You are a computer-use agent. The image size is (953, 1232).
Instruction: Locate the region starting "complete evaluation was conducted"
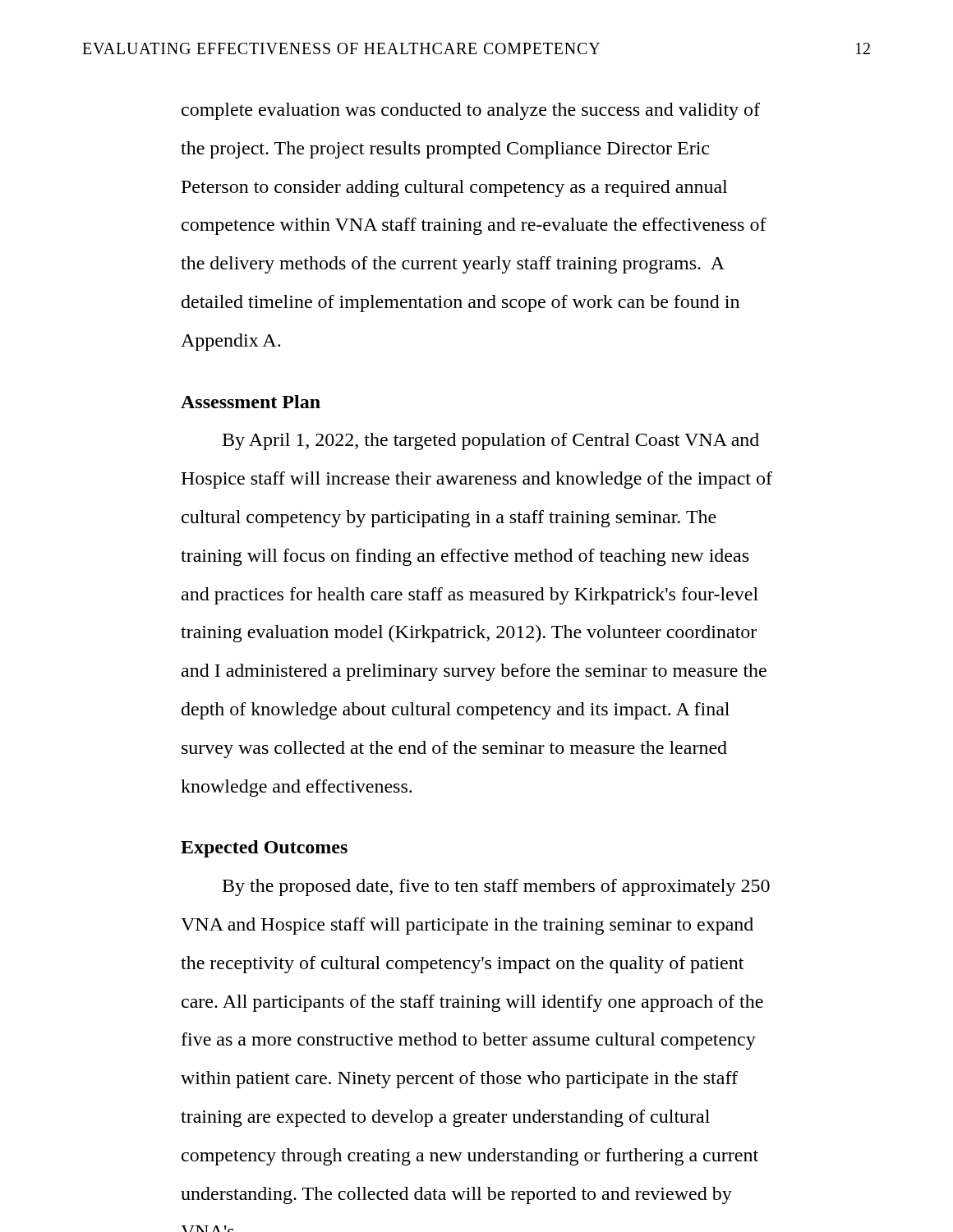coord(473,225)
